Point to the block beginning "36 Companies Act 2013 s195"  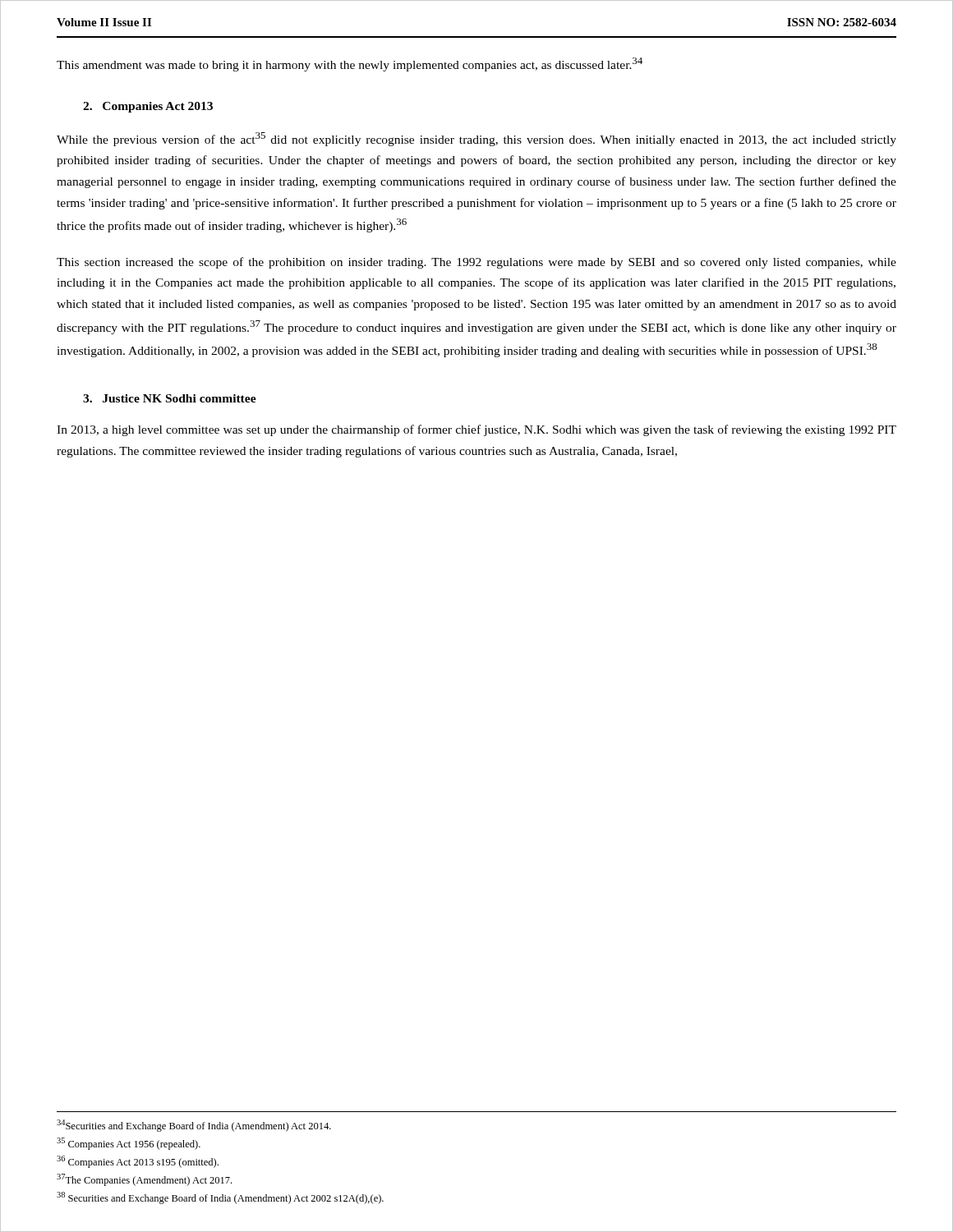tap(138, 1161)
